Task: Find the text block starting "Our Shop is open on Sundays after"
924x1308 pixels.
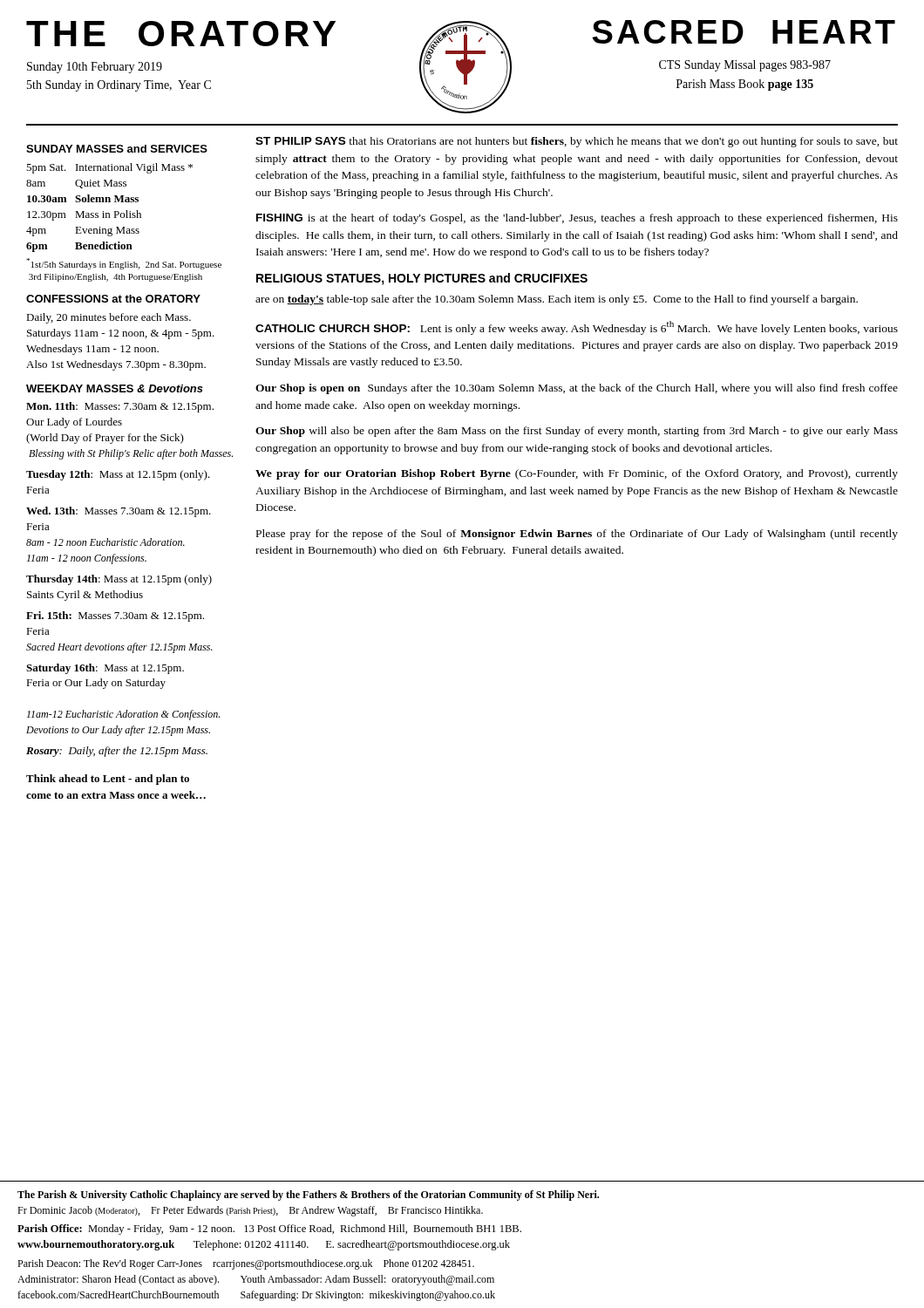Action: tap(577, 396)
